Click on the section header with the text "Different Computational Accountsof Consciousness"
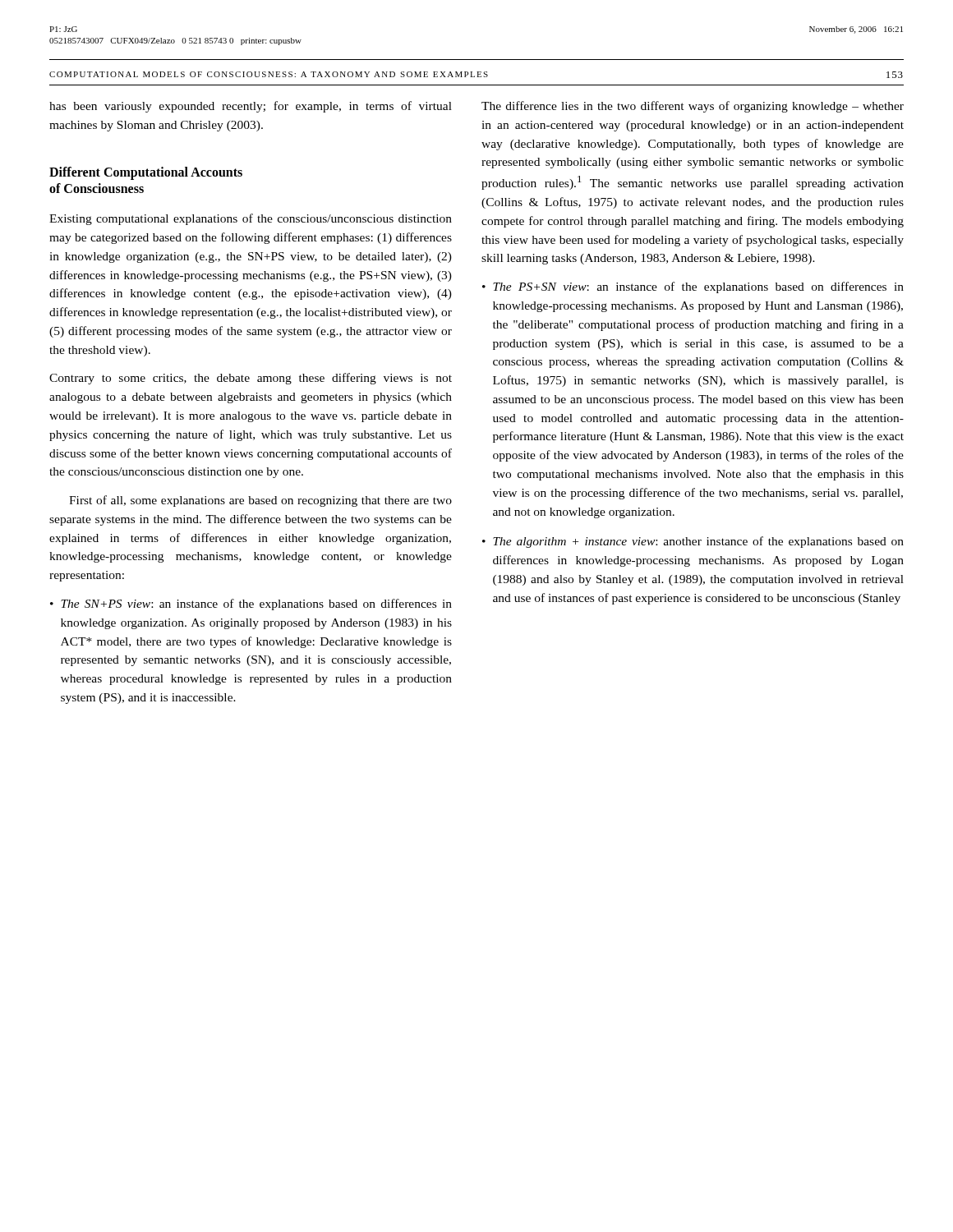Screen dimensions: 1232x953 251,181
